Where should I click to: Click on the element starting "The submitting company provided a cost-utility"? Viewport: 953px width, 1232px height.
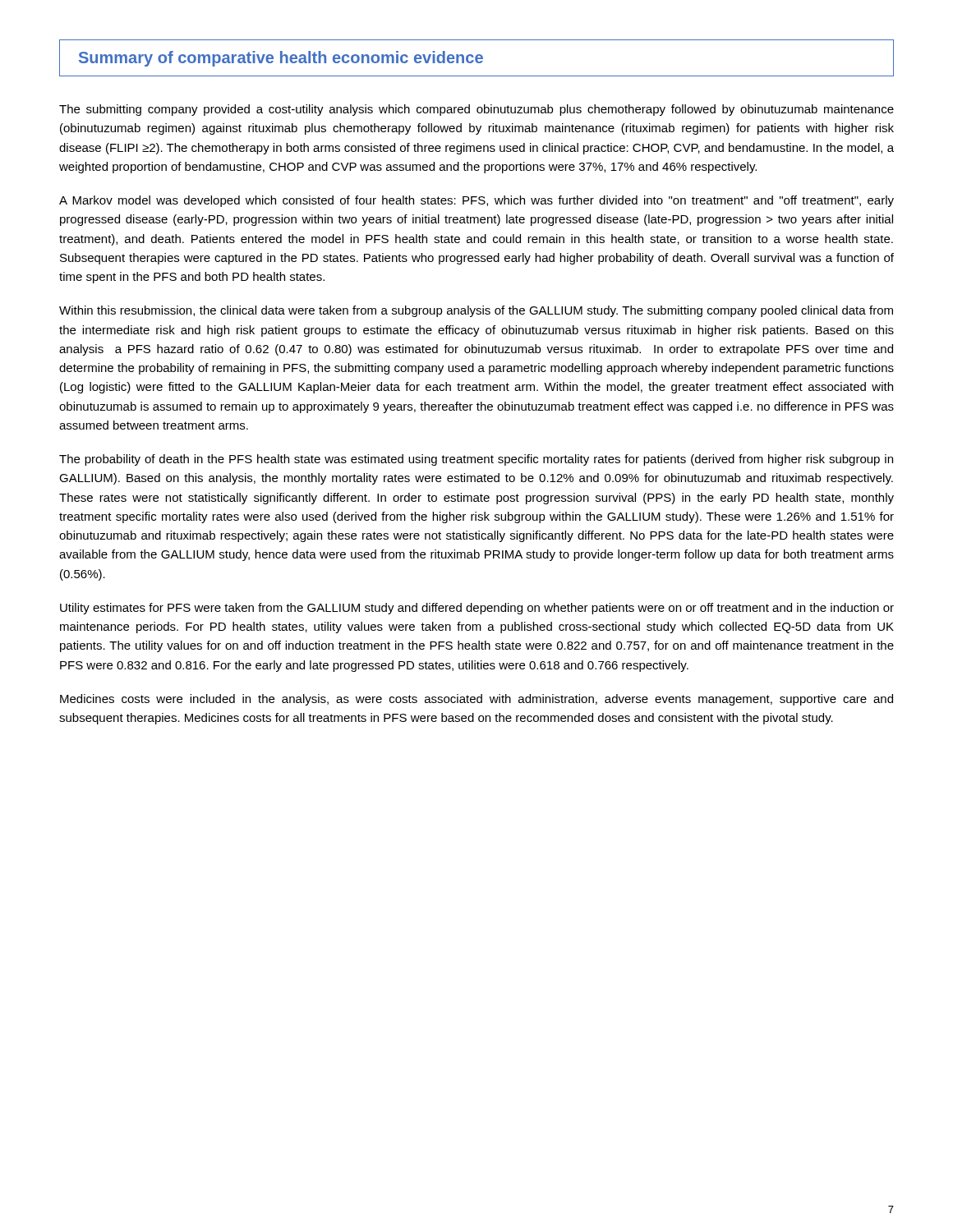coord(476,137)
